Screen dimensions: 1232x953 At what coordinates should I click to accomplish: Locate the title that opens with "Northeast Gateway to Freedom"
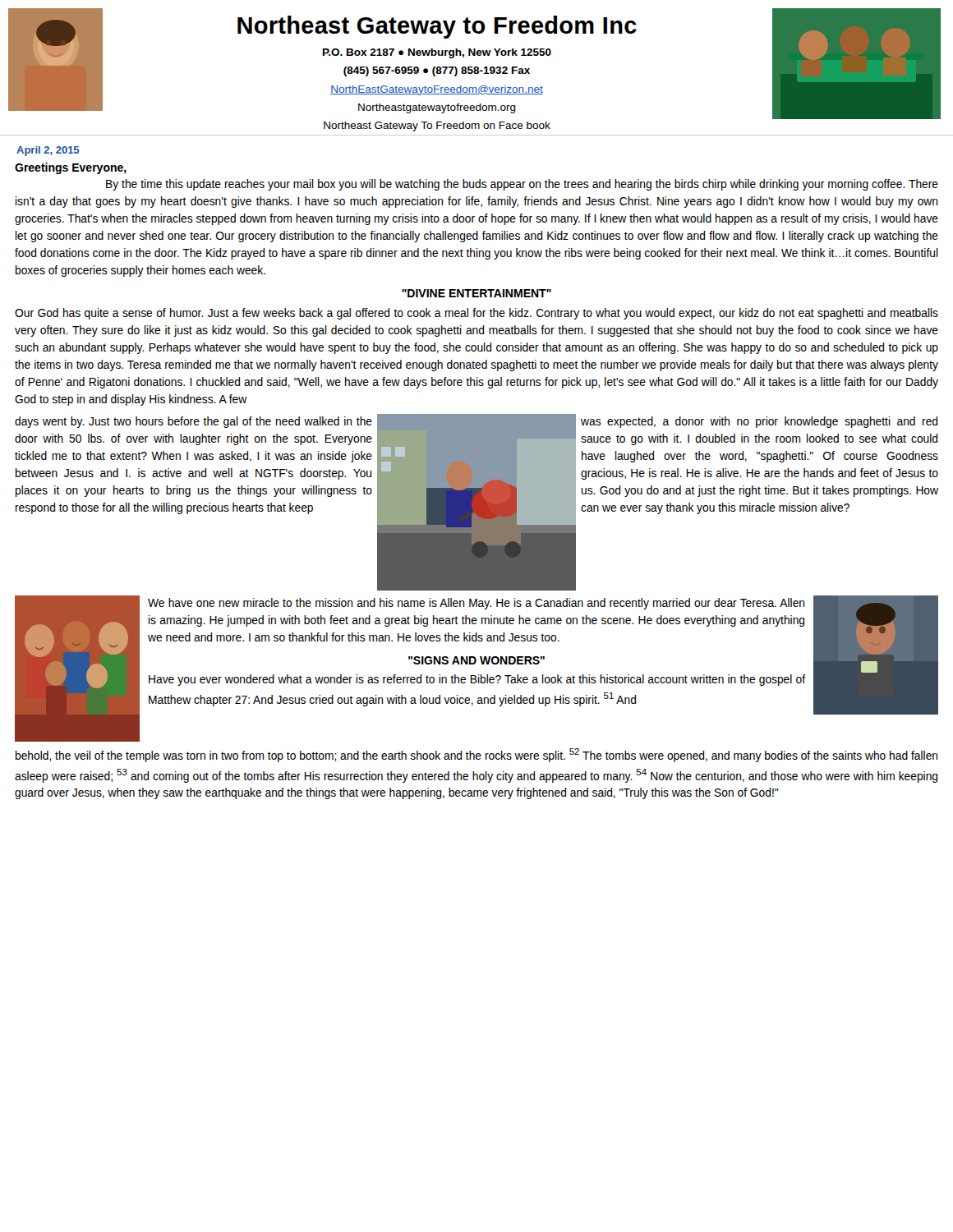(x=437, y=74)
